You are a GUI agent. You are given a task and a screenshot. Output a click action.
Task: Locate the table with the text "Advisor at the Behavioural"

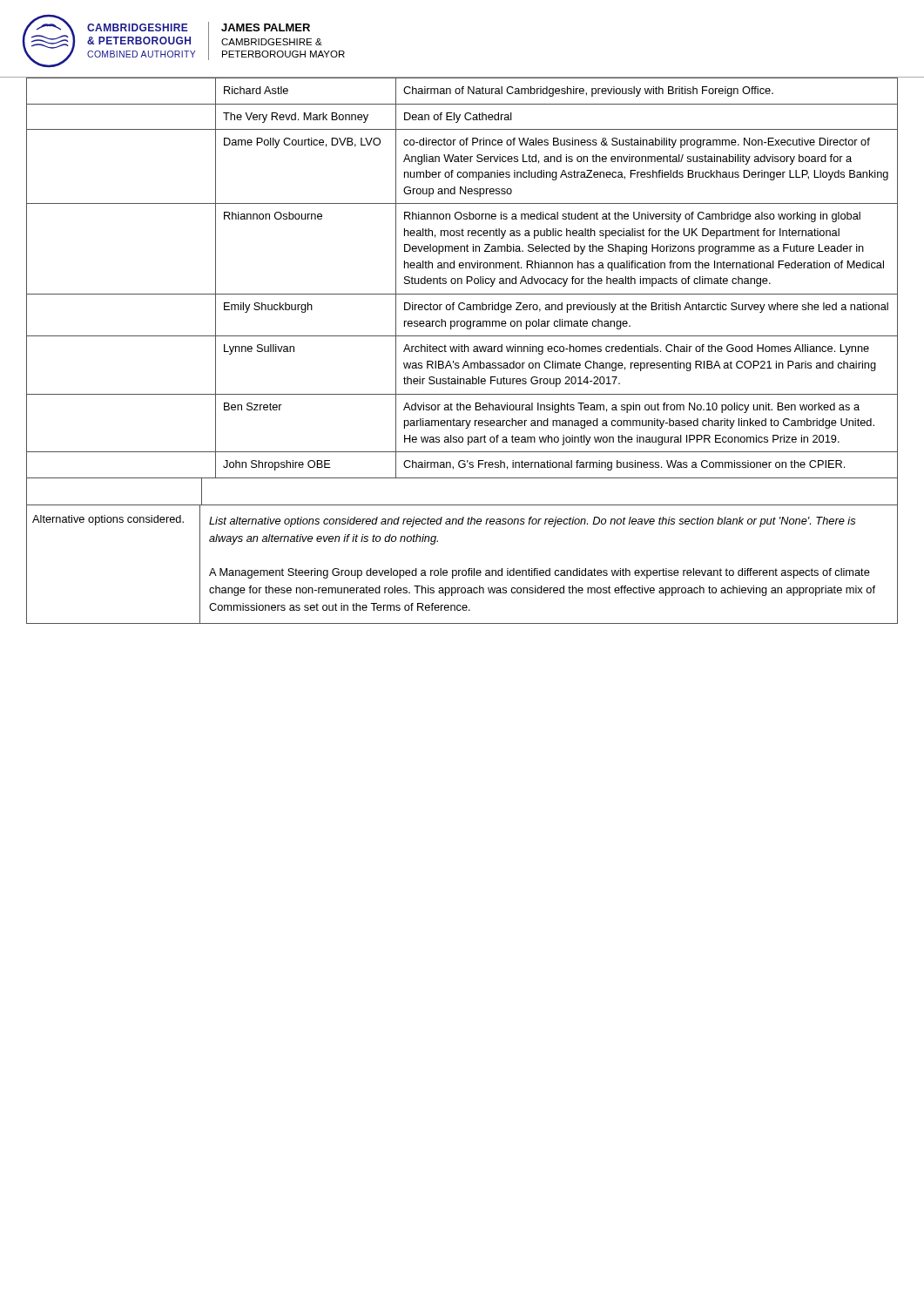tap(462, 278)
